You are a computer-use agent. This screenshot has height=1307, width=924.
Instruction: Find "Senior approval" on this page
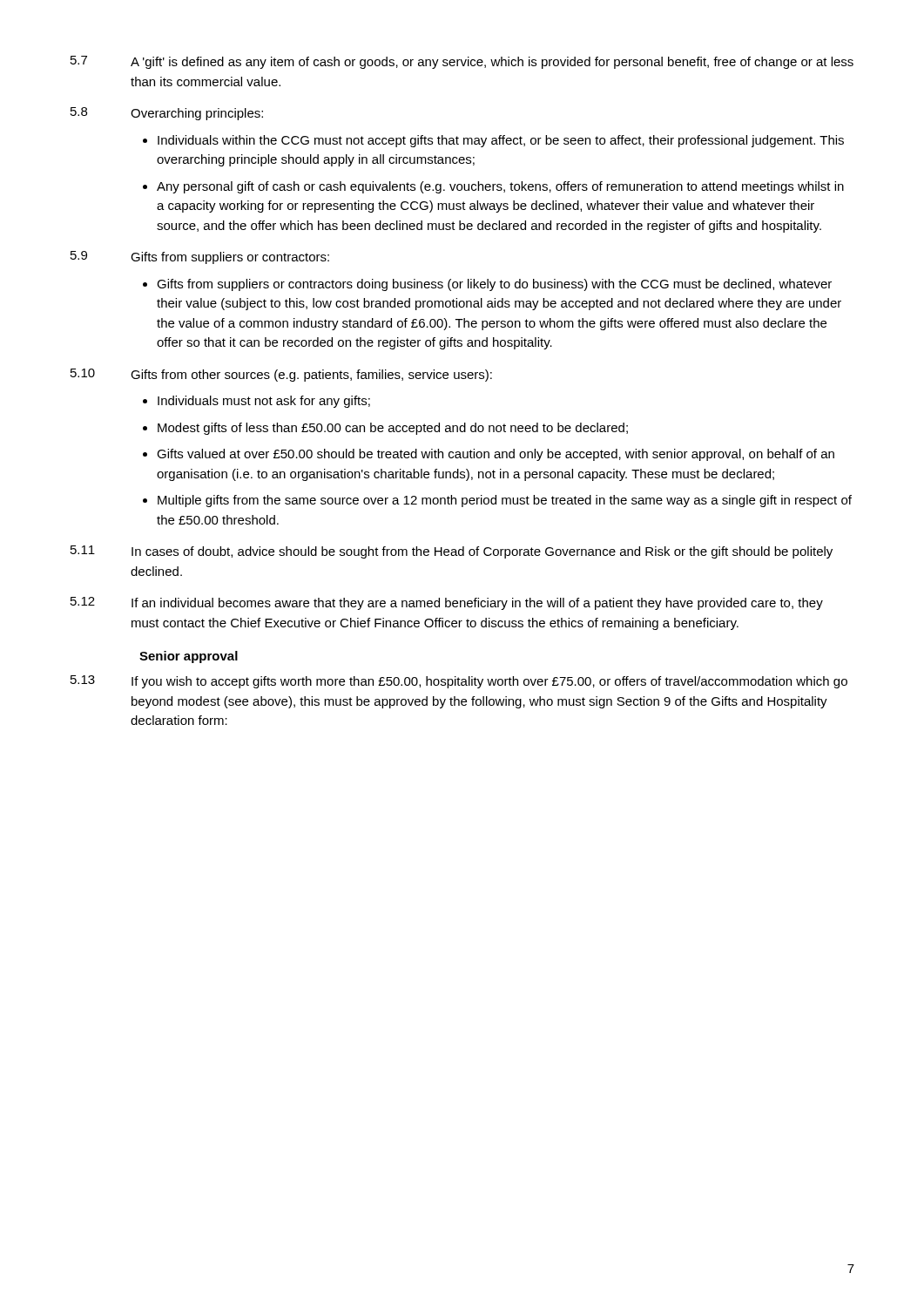(x=189, y=656)
